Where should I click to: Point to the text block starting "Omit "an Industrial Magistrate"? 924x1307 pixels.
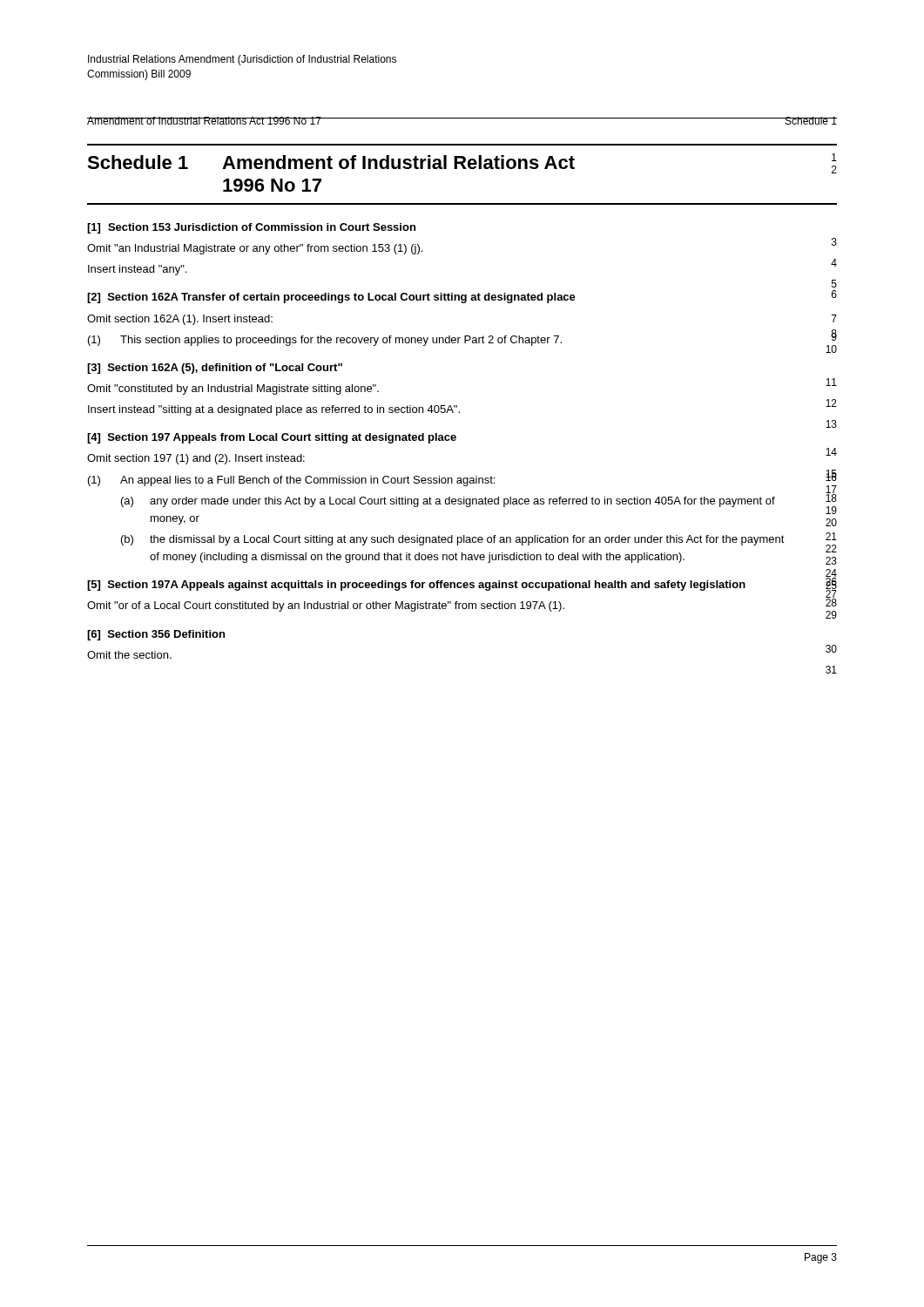[255, 248]
